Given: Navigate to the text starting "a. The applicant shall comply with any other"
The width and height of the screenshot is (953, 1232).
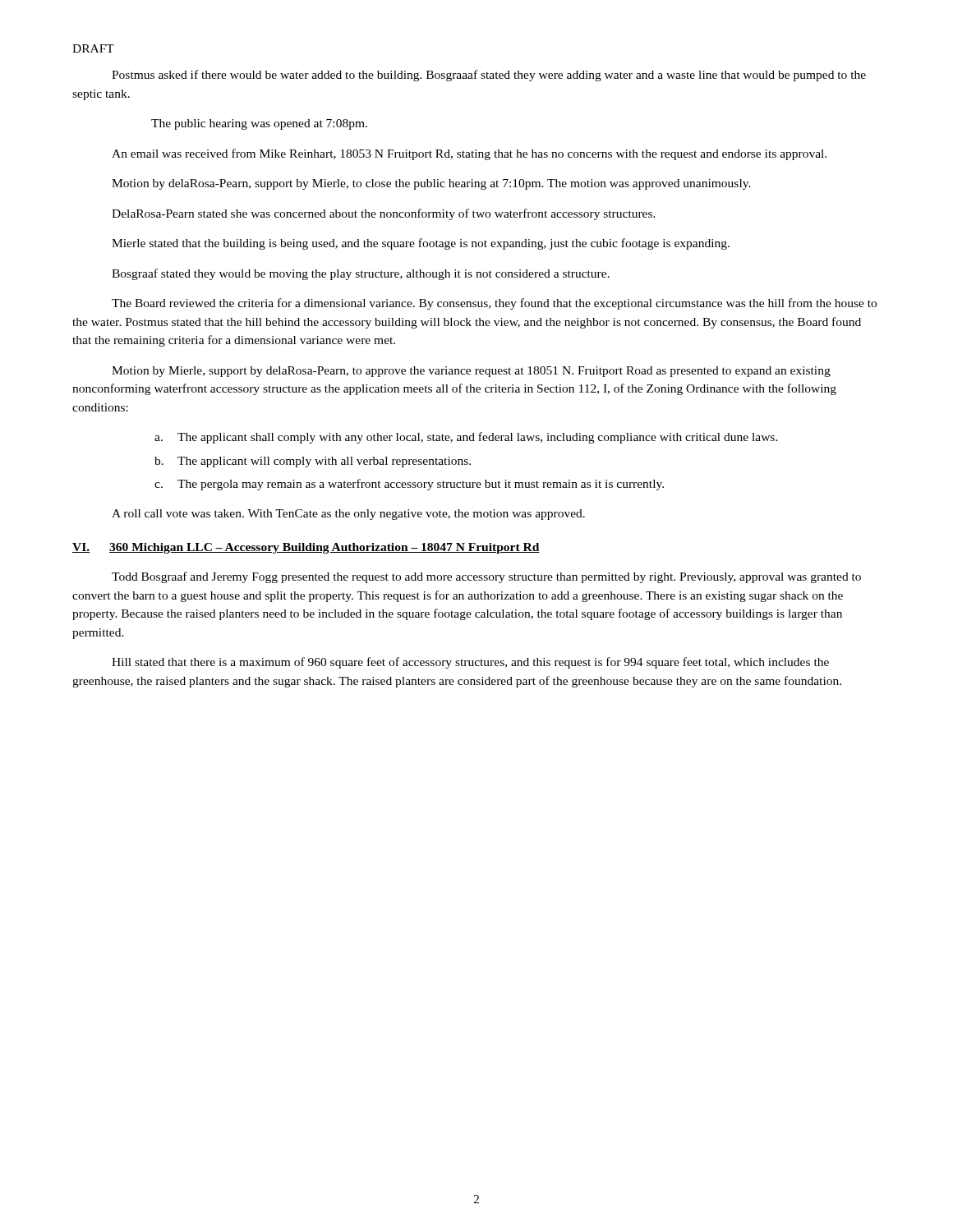Looking at the screenshot, I should click(x=518, y=437).
